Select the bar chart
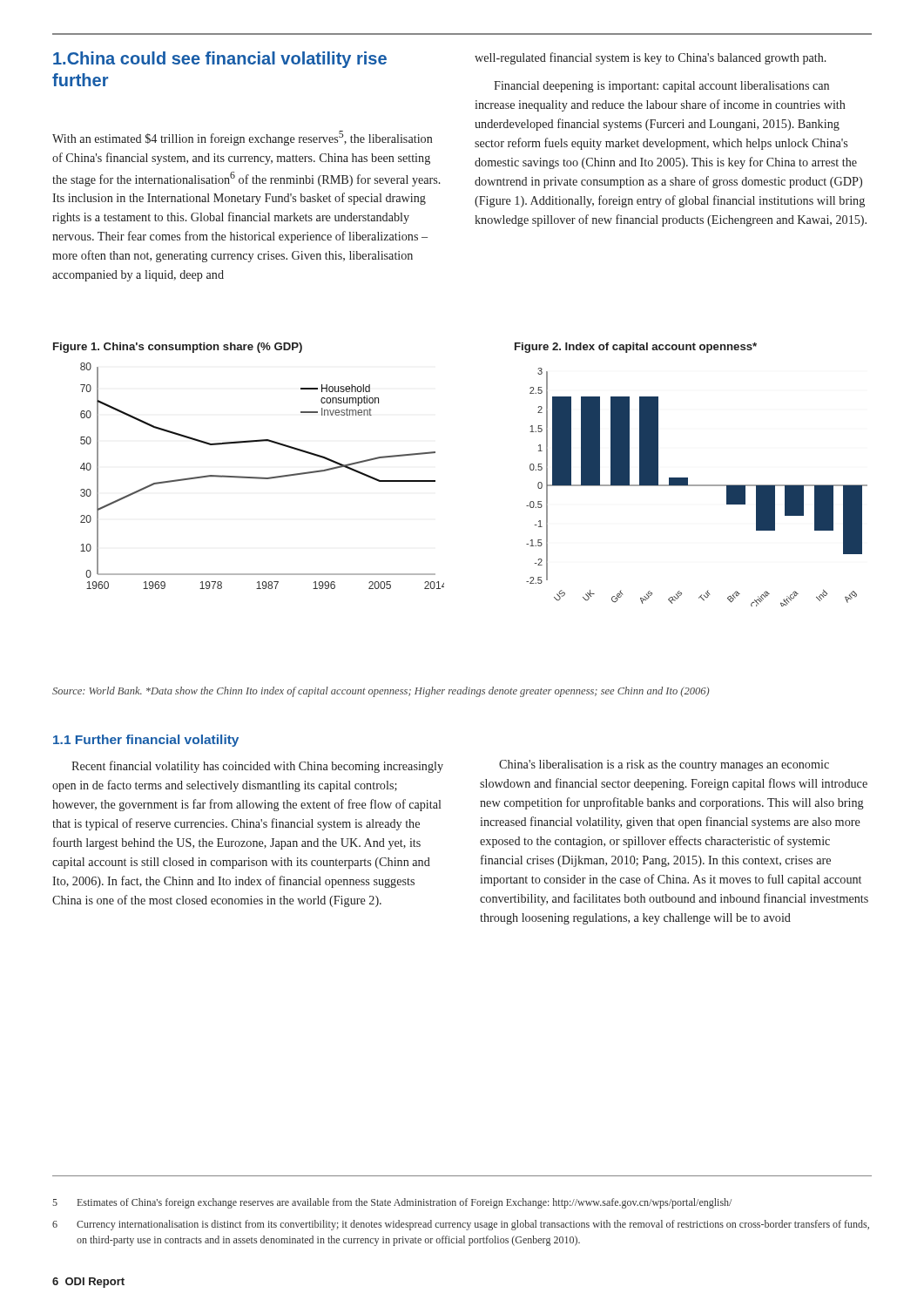Image resolution: width=924 pixels, height=1307 pixels. coord(693,484)
